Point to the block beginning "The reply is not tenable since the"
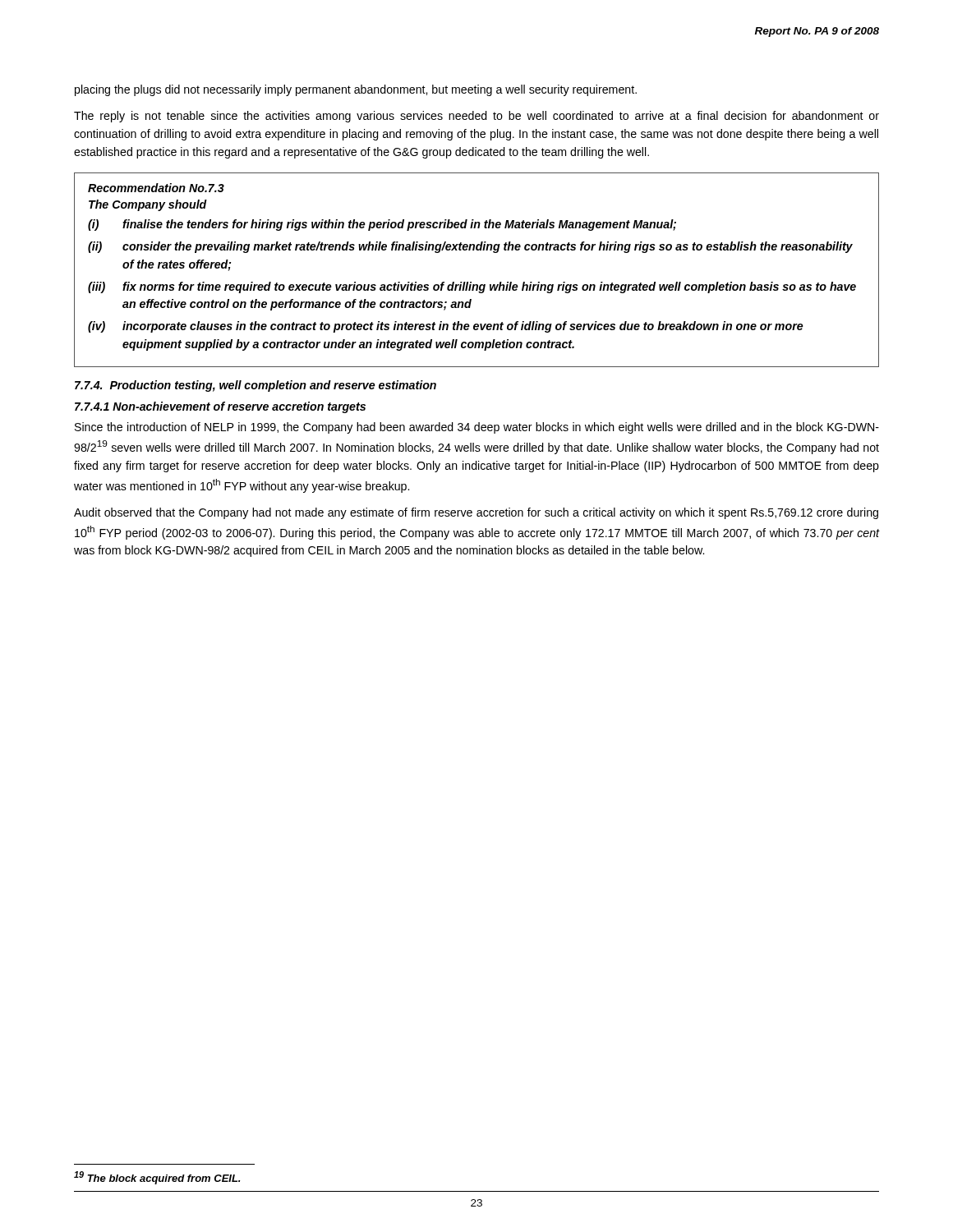 tap(476, 134)
